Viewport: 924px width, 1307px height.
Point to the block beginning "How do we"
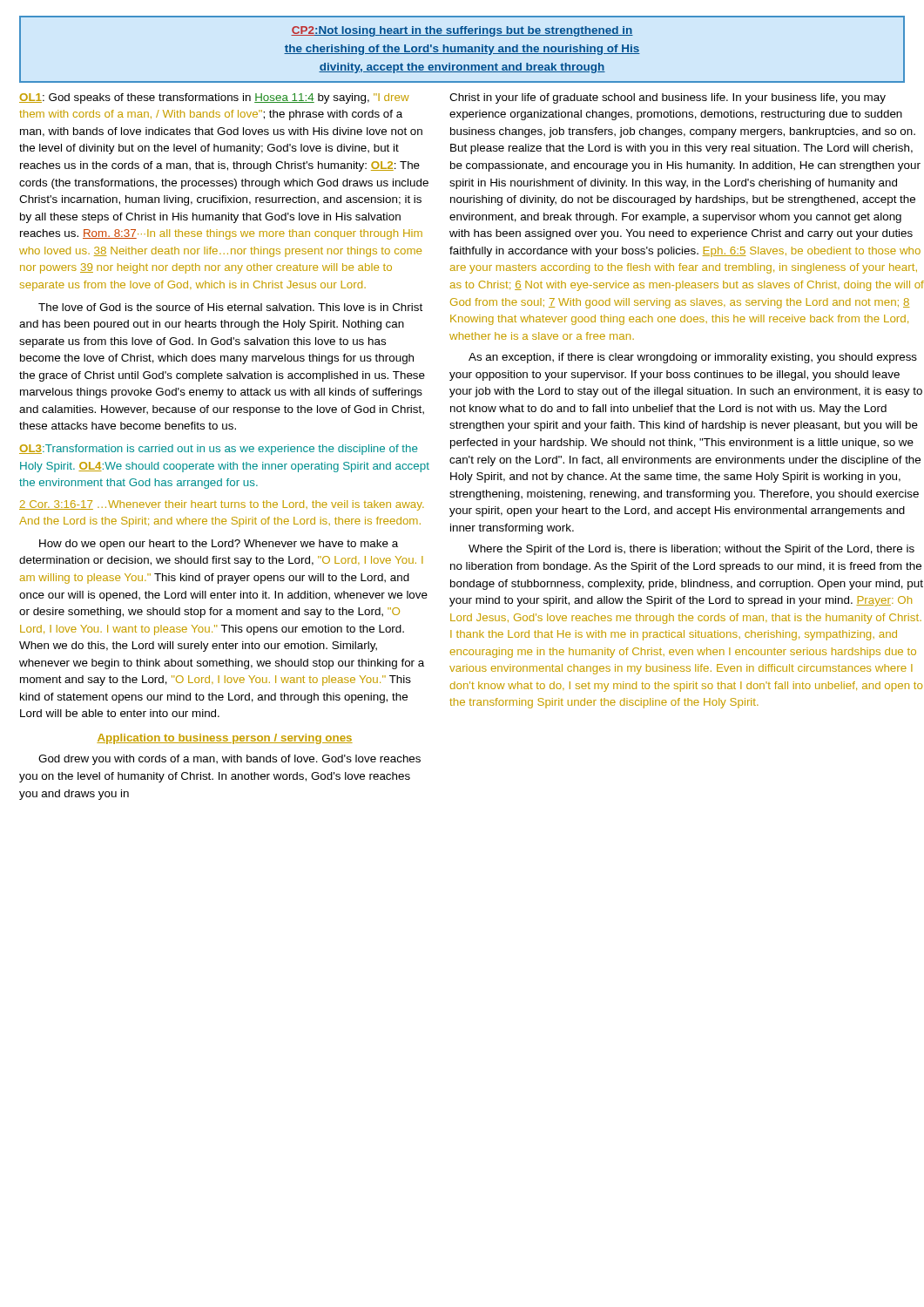(225, 629)
